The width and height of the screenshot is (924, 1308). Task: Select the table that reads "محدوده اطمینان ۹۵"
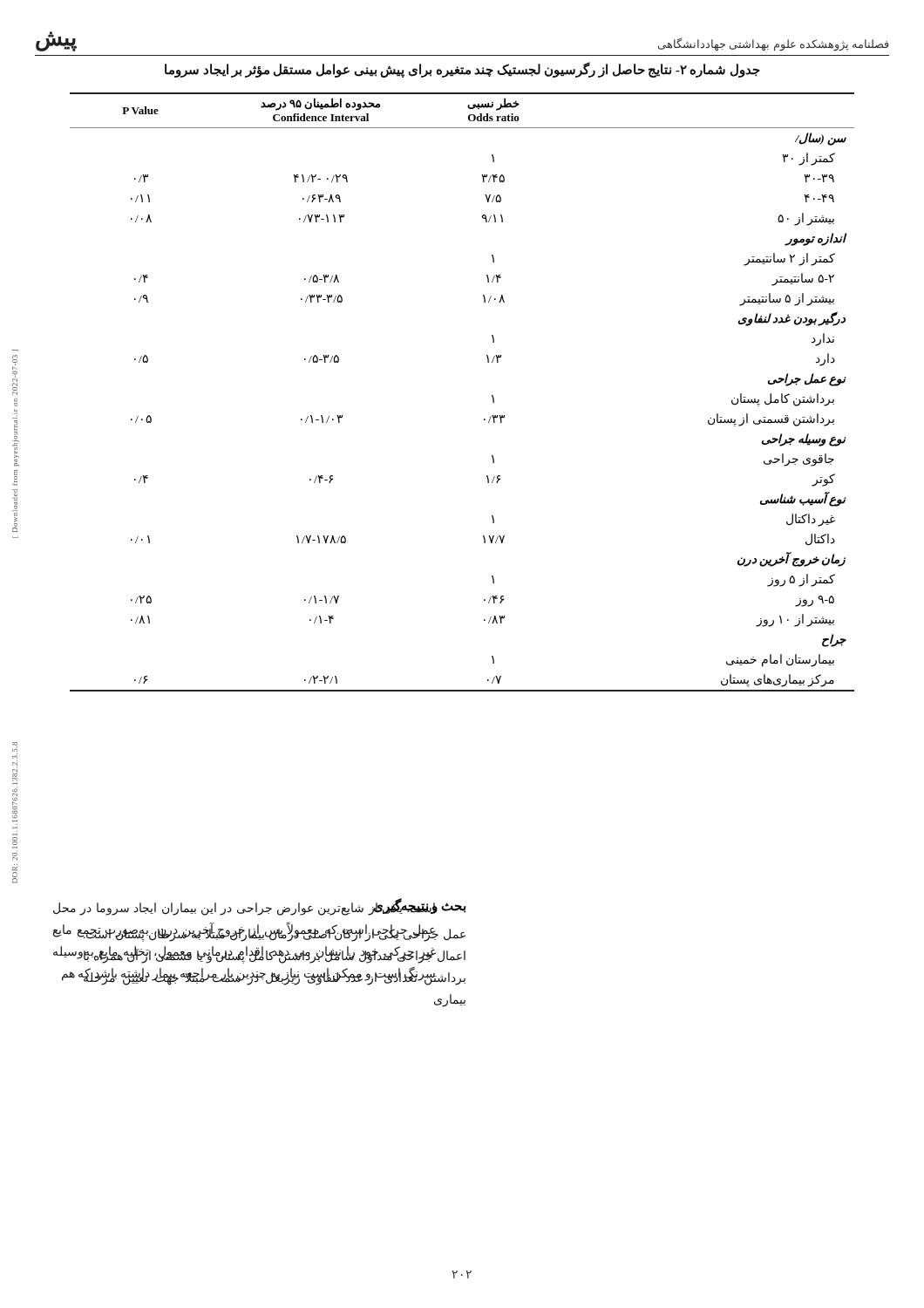(x=462, y=392)
